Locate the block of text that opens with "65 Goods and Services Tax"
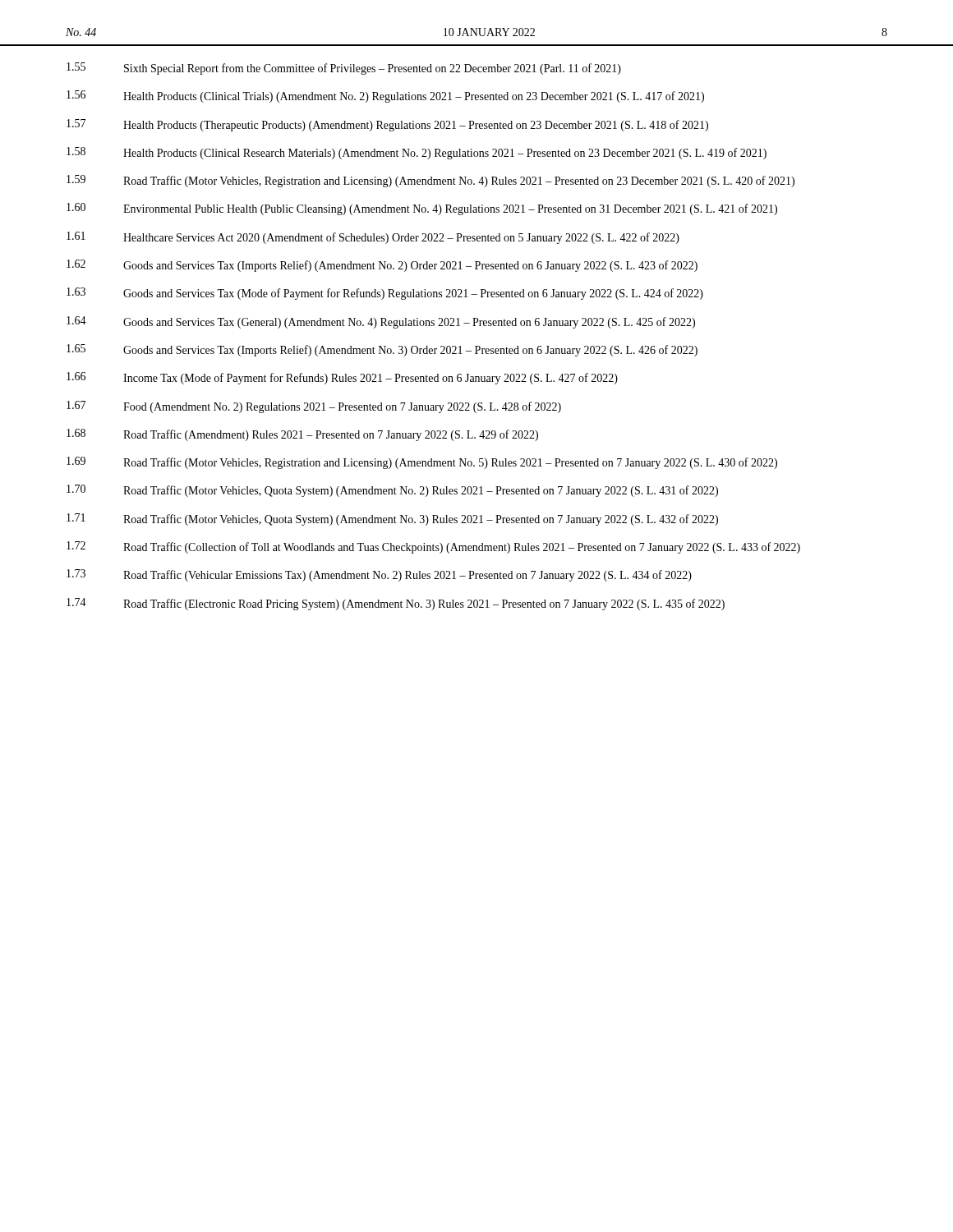Viewport: 953px width, 1232px height. coord(476,351)
